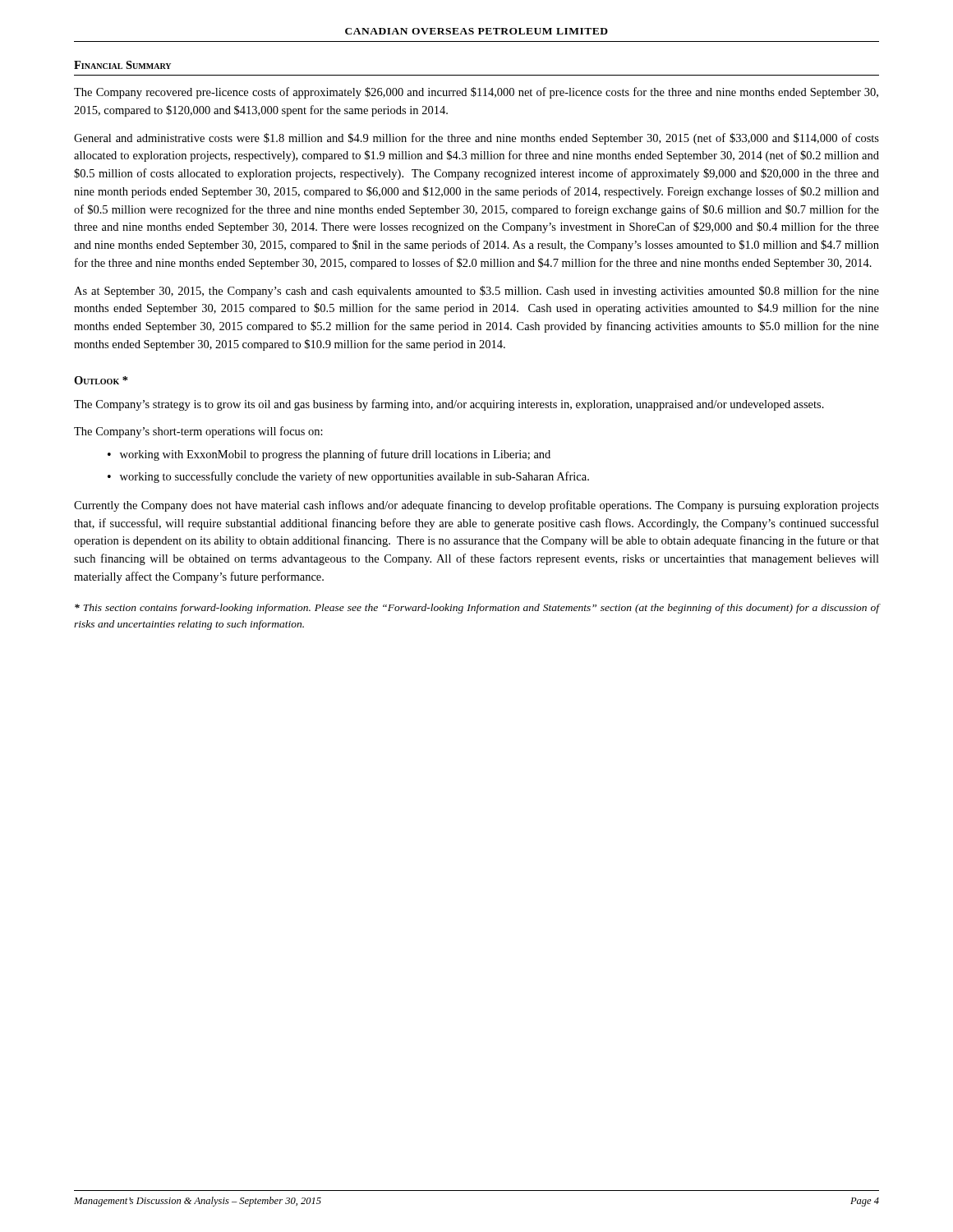Find the region starting "Outlook *"
Viewport: 953px width, 1232px height.
[101, 380]
